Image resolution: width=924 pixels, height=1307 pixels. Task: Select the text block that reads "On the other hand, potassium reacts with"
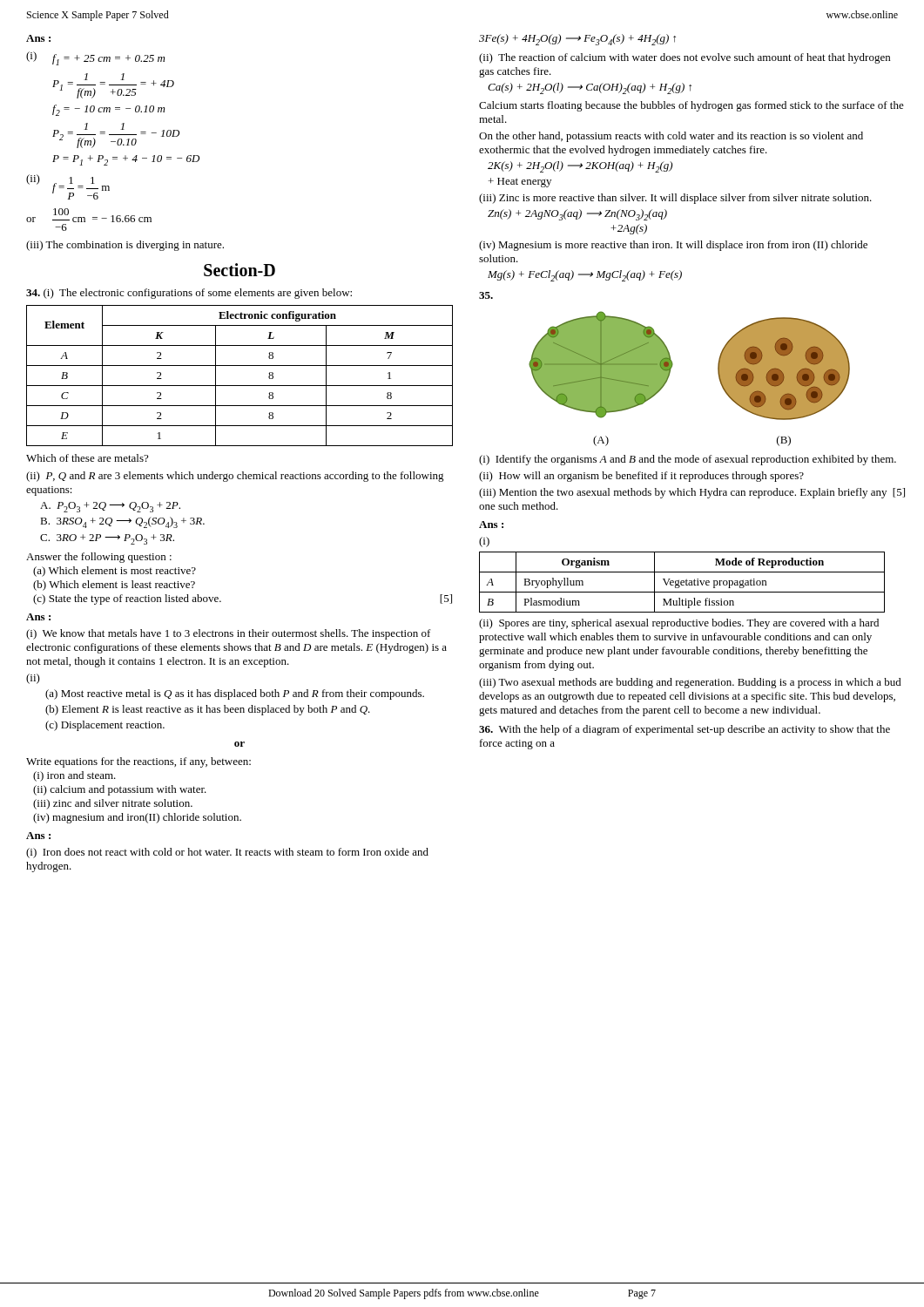pos(671,143)
